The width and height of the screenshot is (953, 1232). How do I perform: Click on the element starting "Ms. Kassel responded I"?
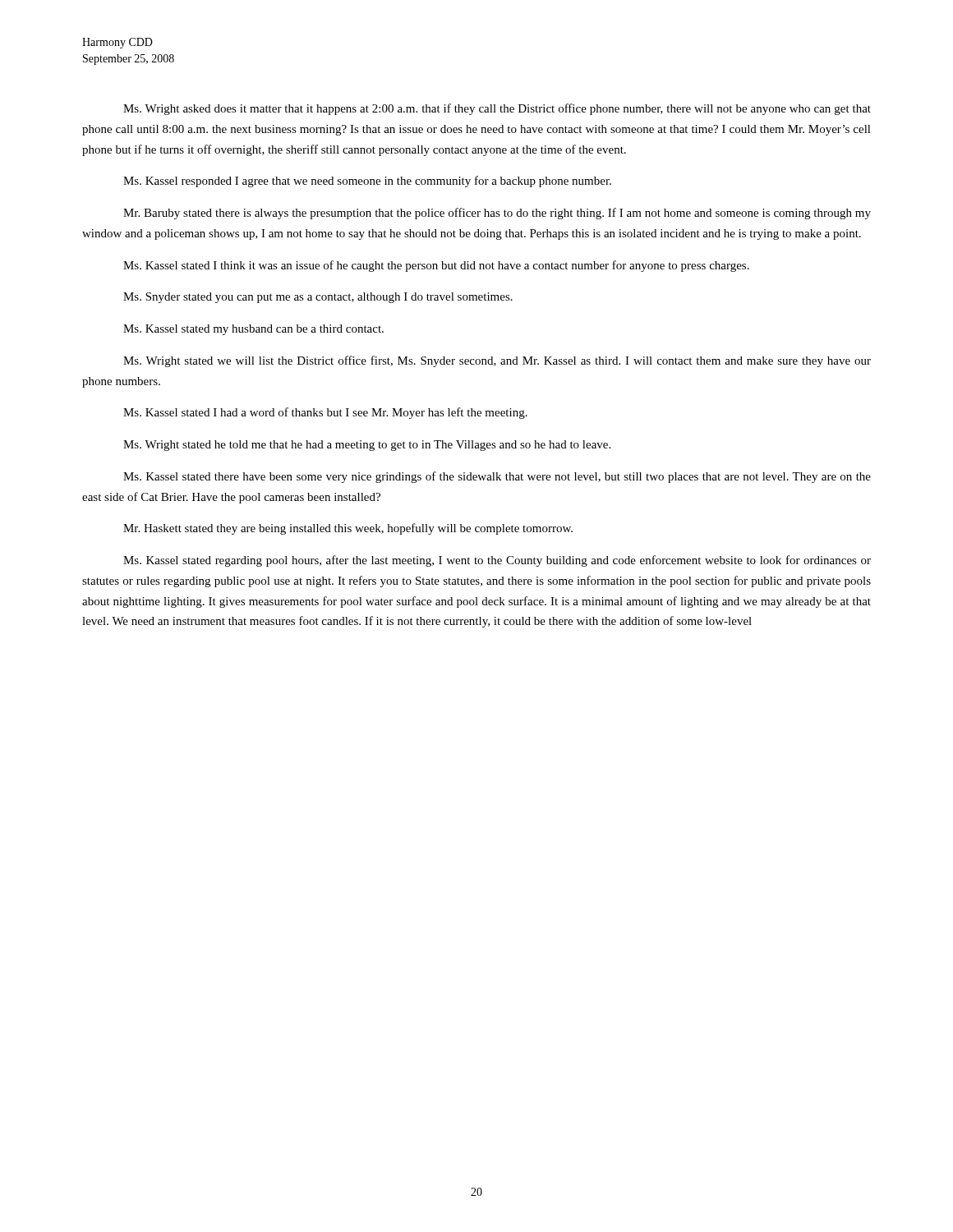pos(368,181)
